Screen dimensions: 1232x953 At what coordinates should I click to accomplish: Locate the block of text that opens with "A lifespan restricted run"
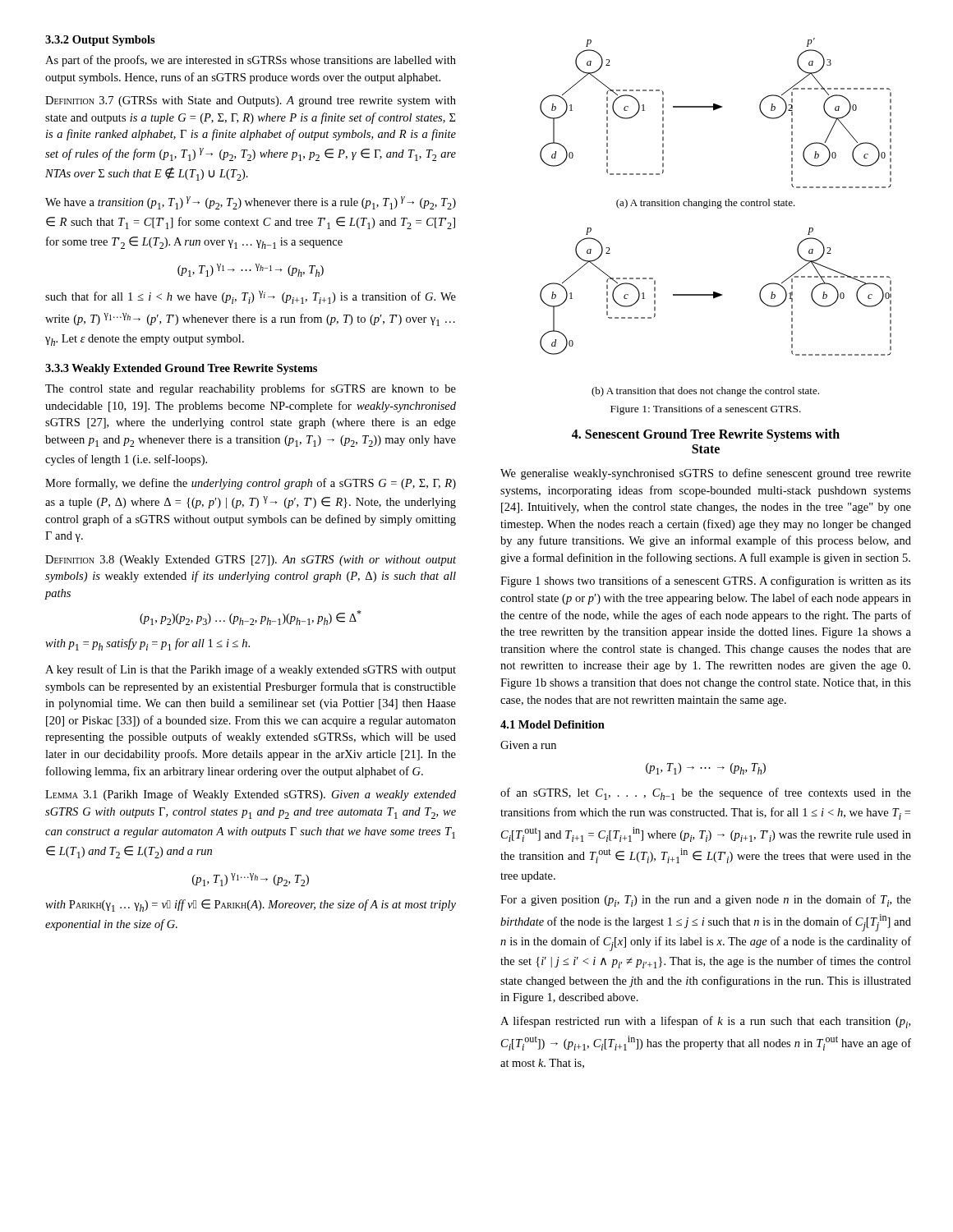pyautogui.click(x=706, y=1042)
